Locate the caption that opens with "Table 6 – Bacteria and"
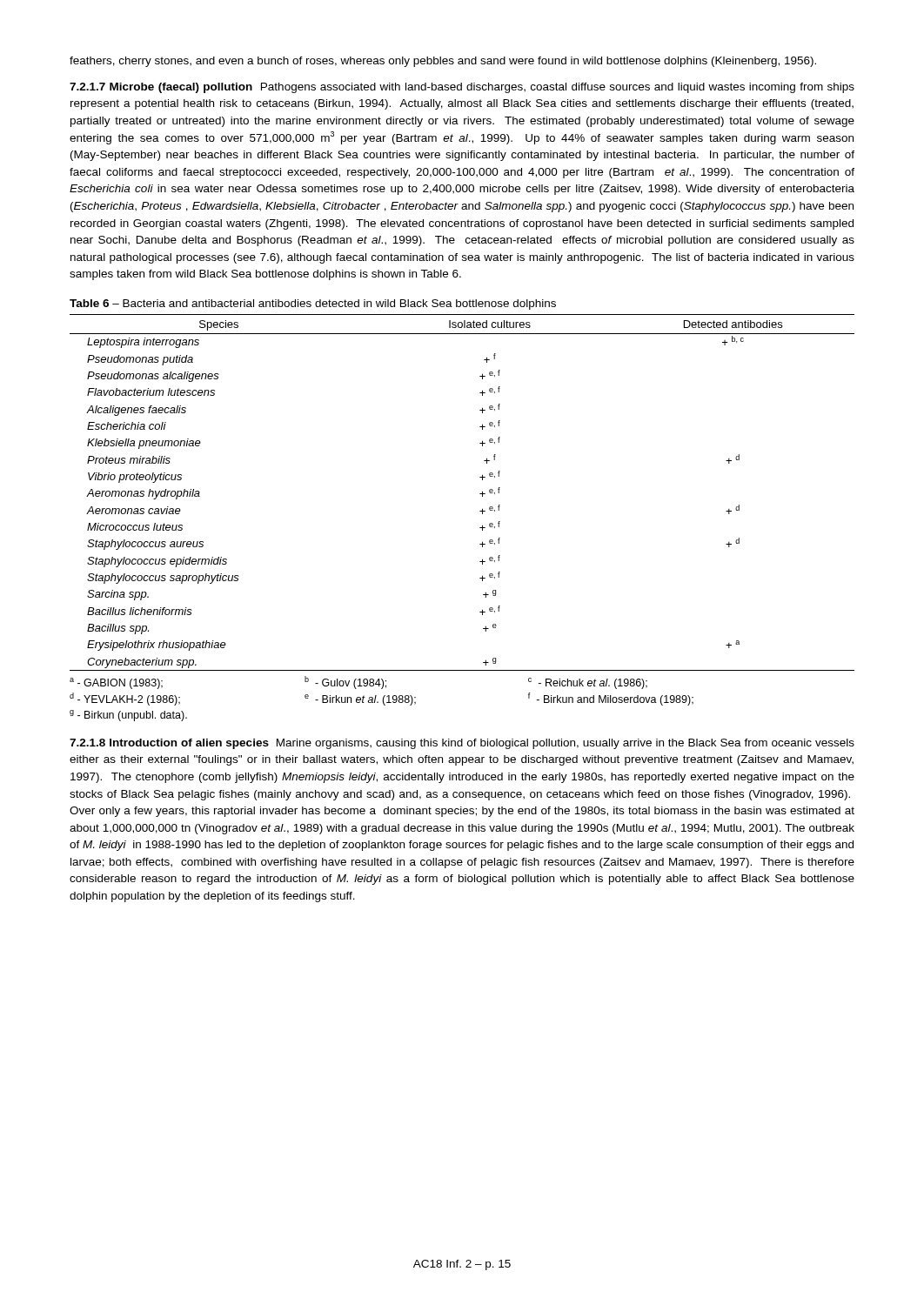924x1305 pixels. tap(313, 303)
